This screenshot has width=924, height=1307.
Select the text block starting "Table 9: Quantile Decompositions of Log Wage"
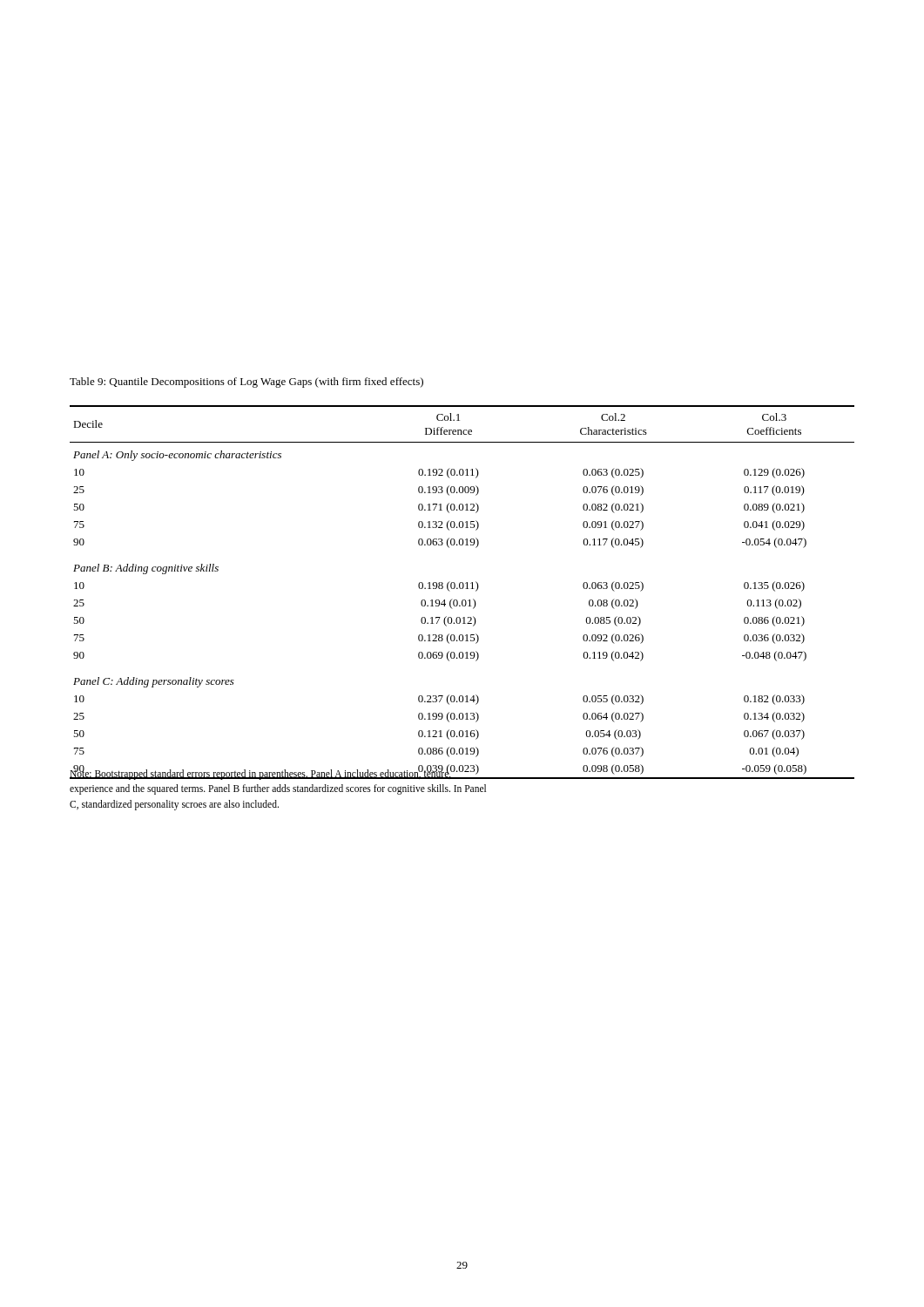[247, 381]
